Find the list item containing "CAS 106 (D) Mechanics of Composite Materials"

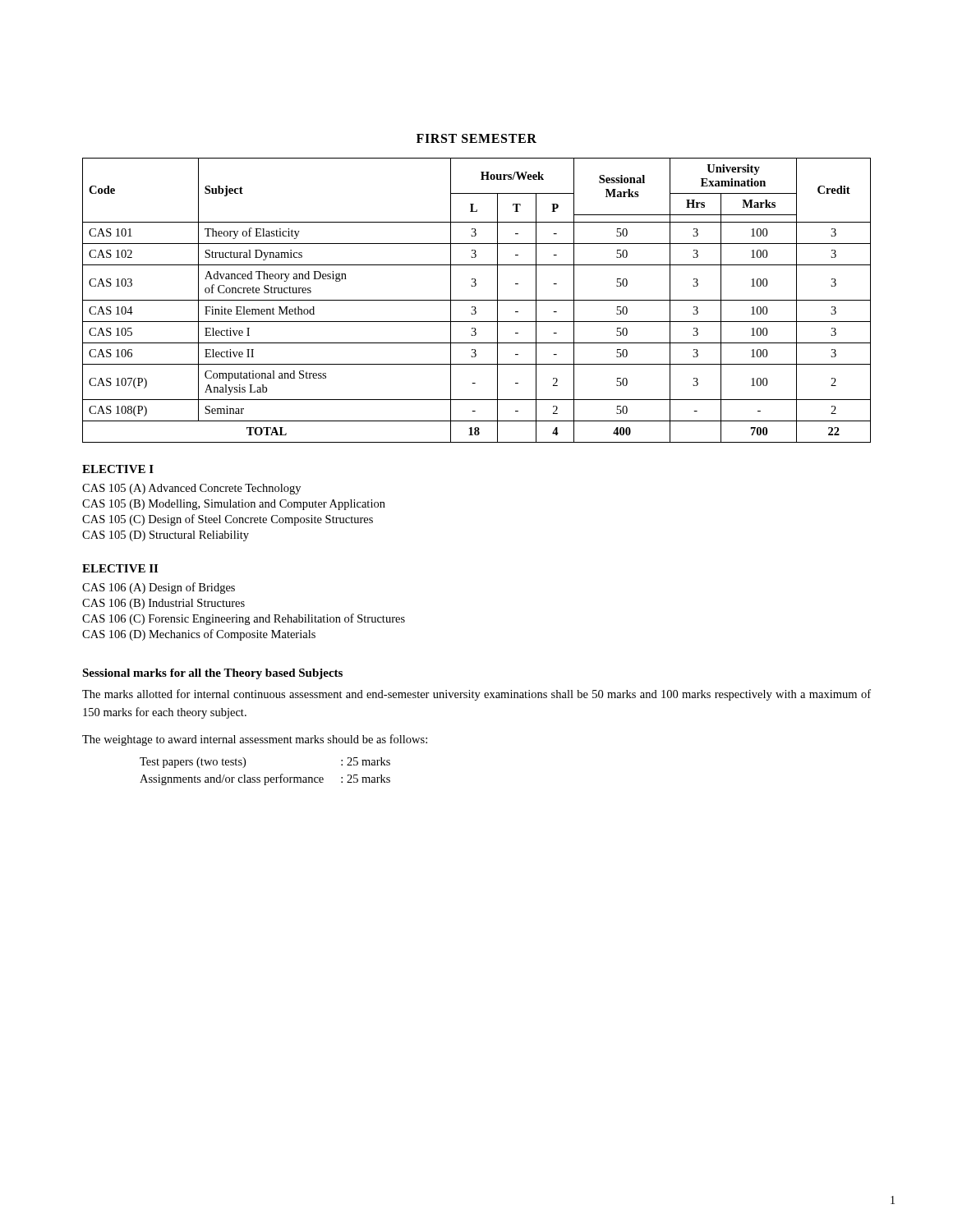199,634
